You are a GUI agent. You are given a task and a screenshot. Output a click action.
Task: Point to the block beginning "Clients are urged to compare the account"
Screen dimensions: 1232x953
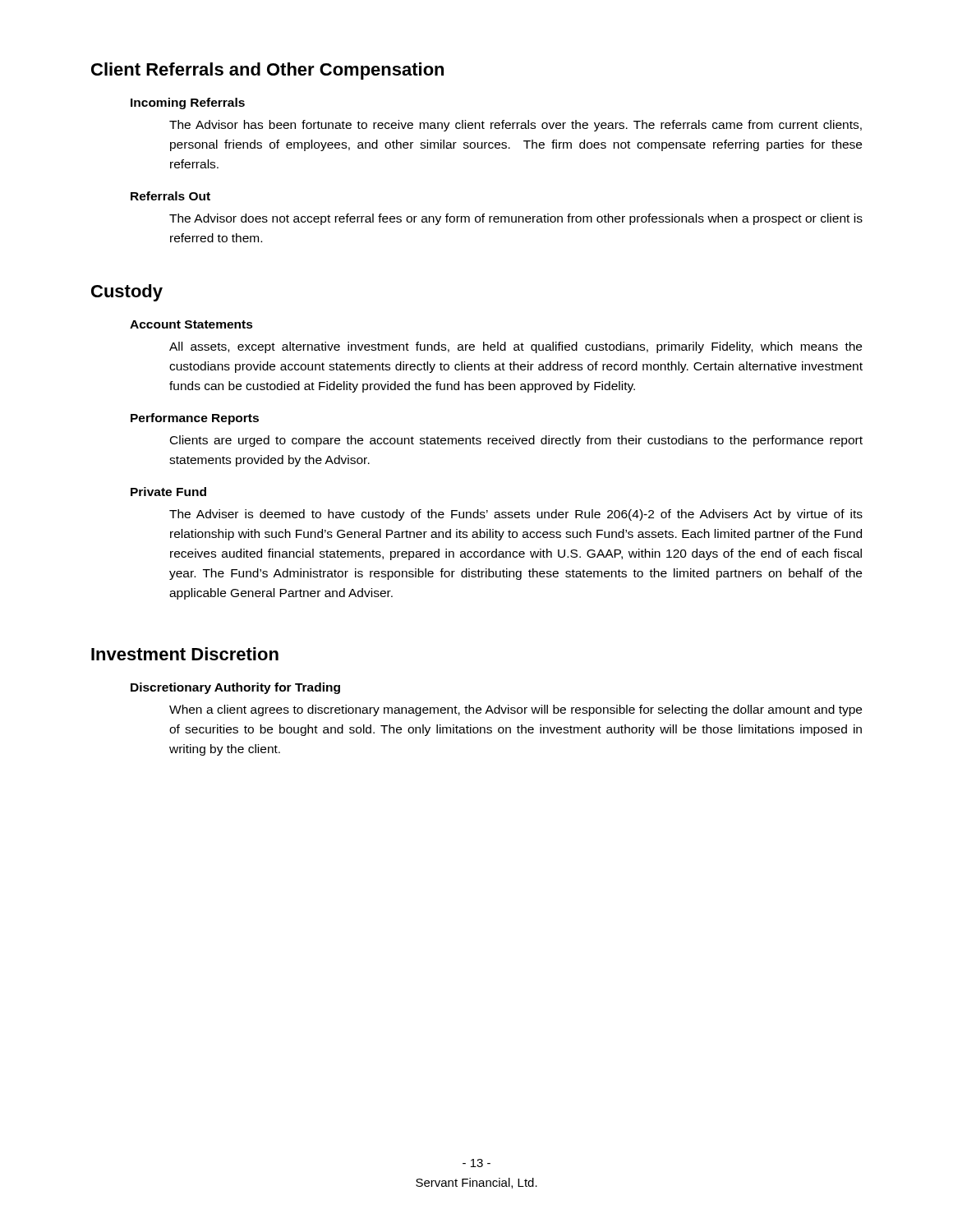point(516,450)
